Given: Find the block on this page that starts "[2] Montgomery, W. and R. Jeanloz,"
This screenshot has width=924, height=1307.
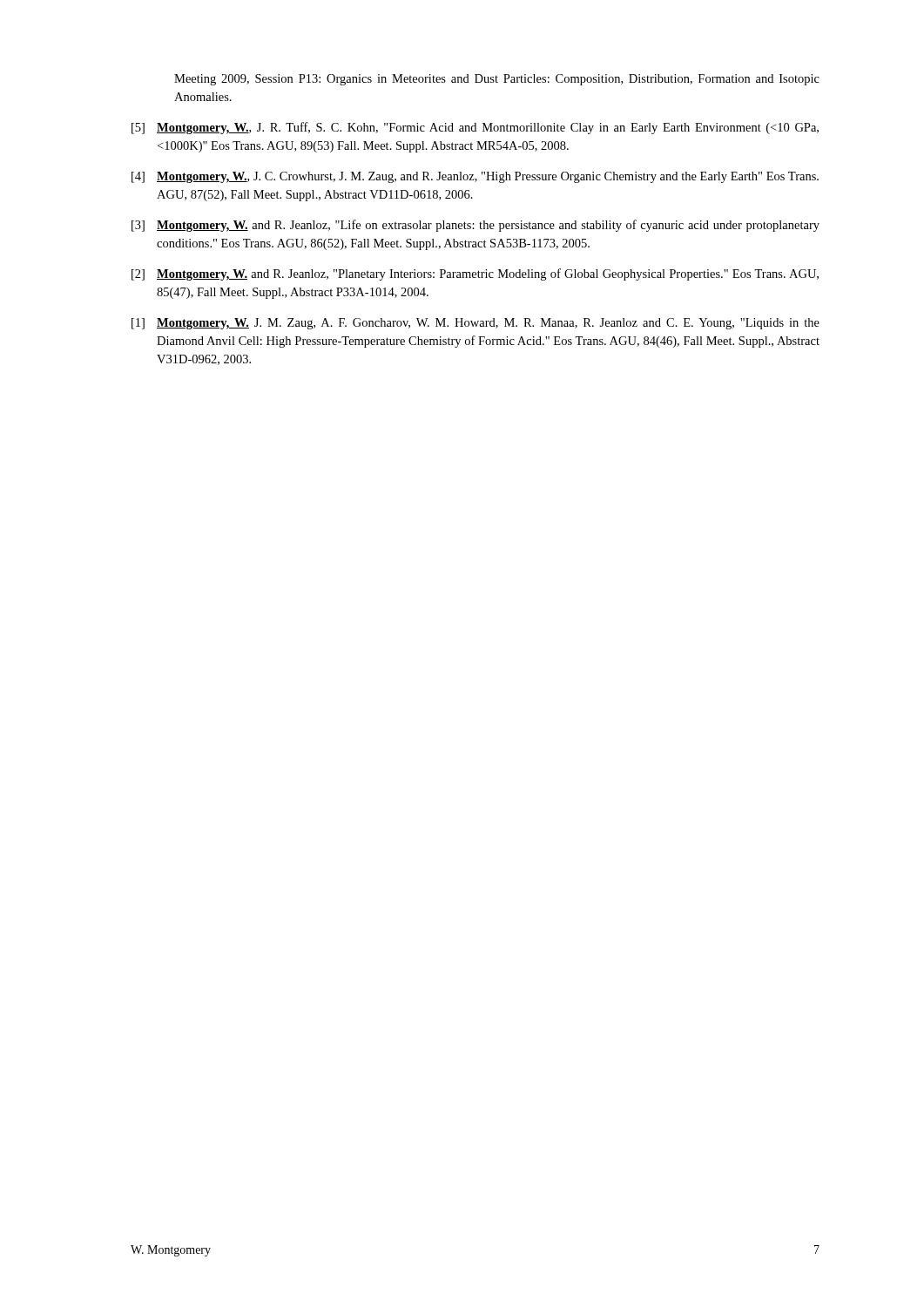Looking at the screenshot, I should click(x=475, y=283).
